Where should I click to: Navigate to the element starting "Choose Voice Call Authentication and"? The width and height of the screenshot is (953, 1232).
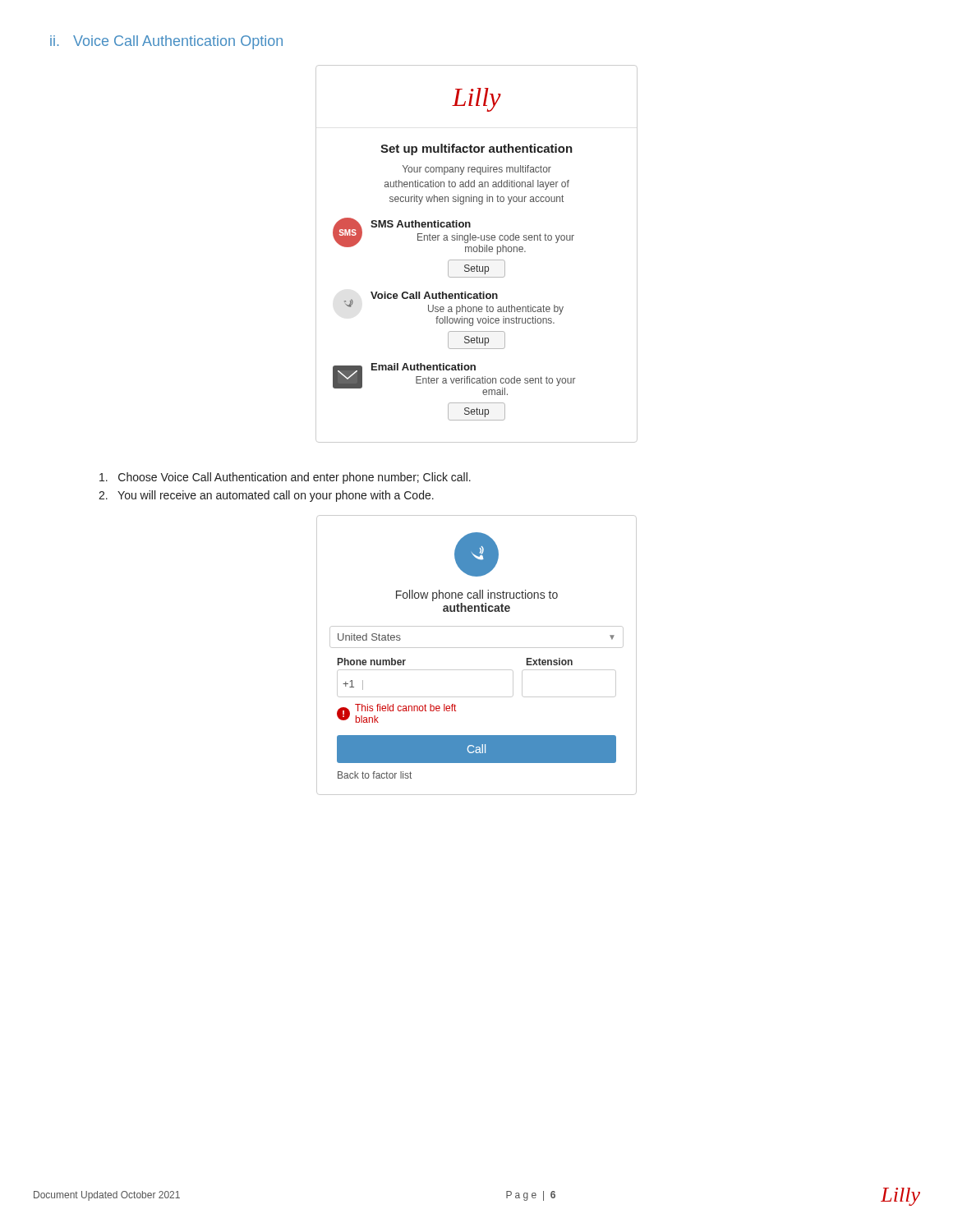[x=285, y=477]
